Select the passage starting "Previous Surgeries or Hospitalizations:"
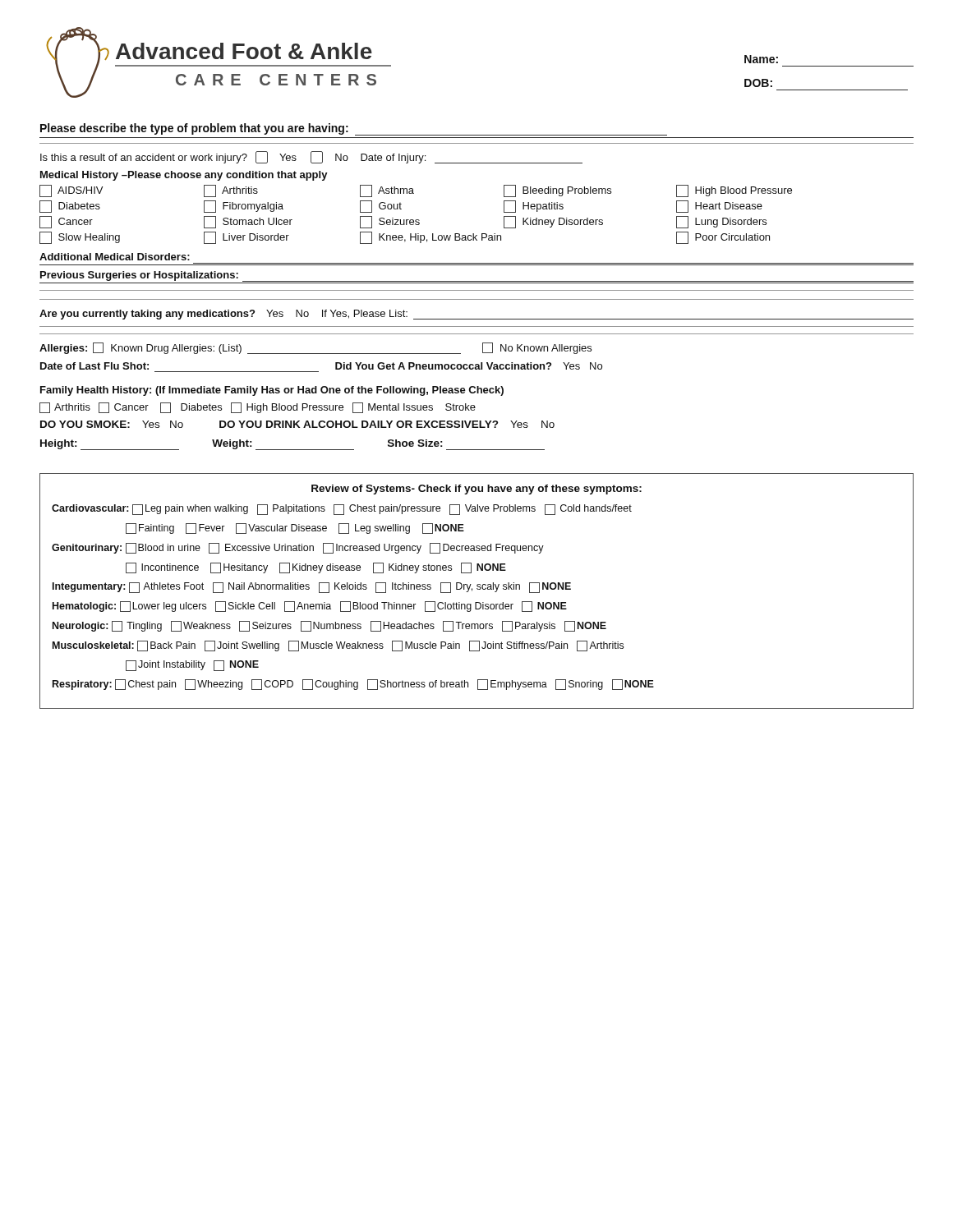This screenshot has width=953, height=1232. 476,275
